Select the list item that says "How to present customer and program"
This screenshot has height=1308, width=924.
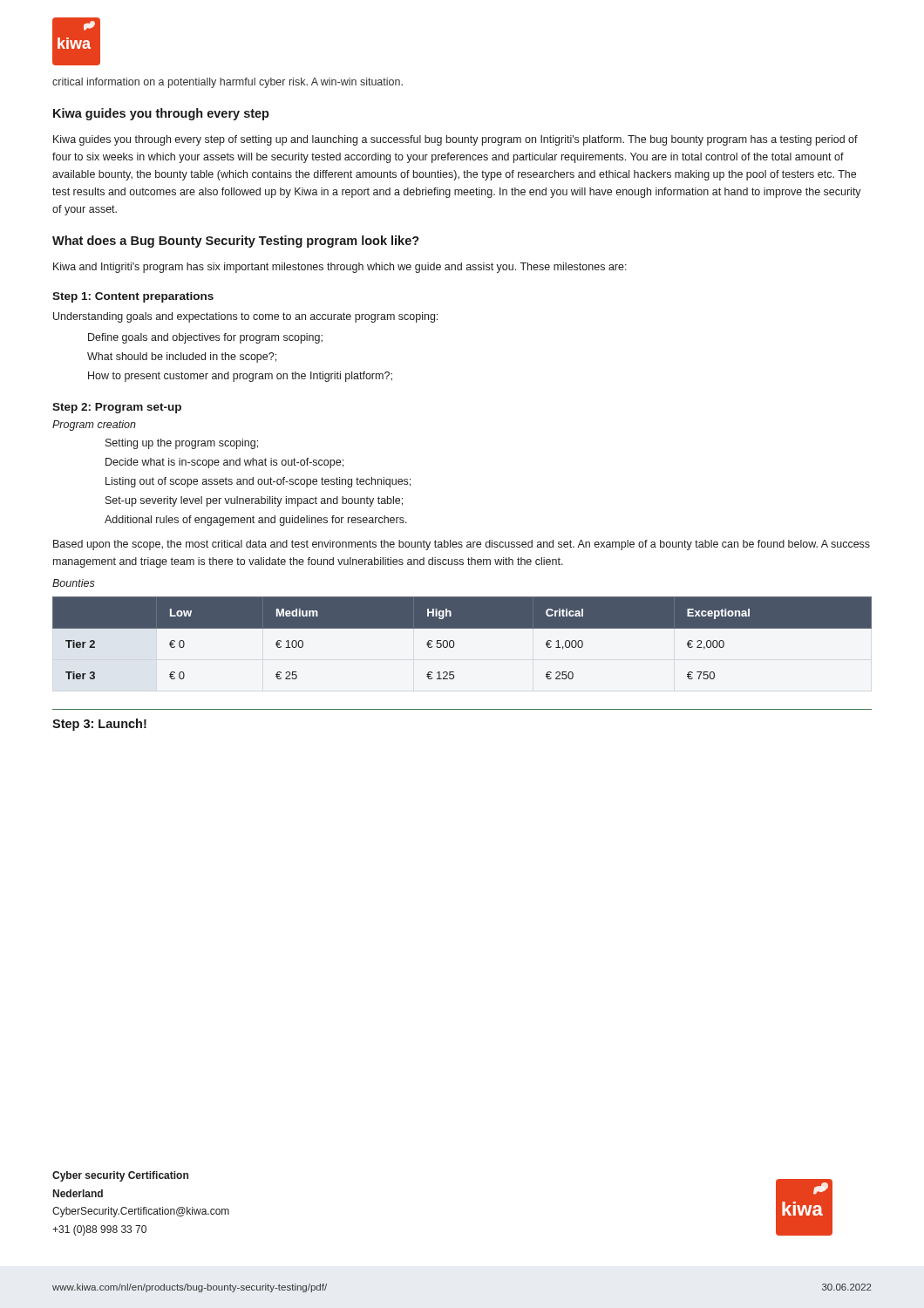click(x=240, y=376)
